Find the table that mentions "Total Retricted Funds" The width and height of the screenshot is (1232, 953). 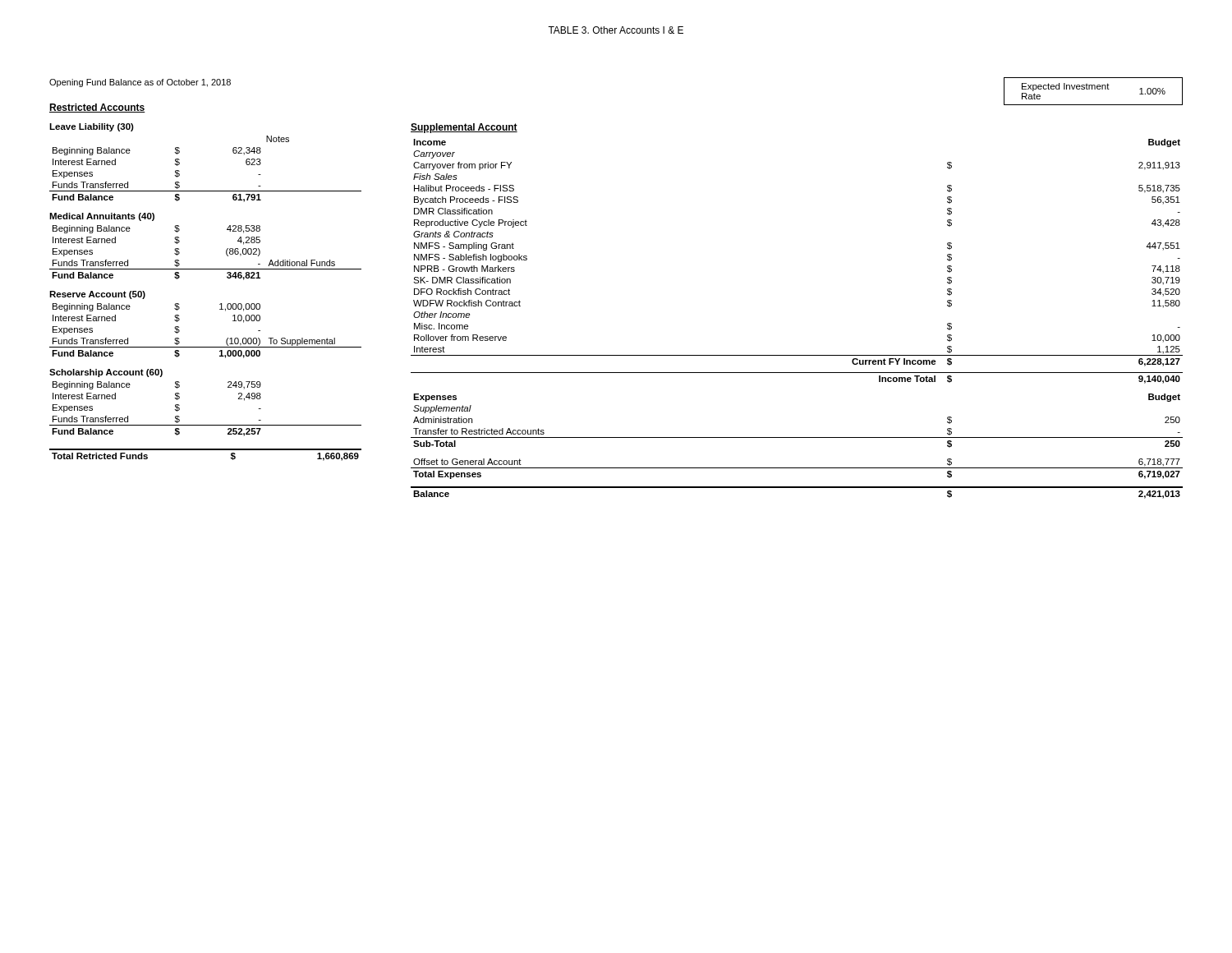[205, 455]
